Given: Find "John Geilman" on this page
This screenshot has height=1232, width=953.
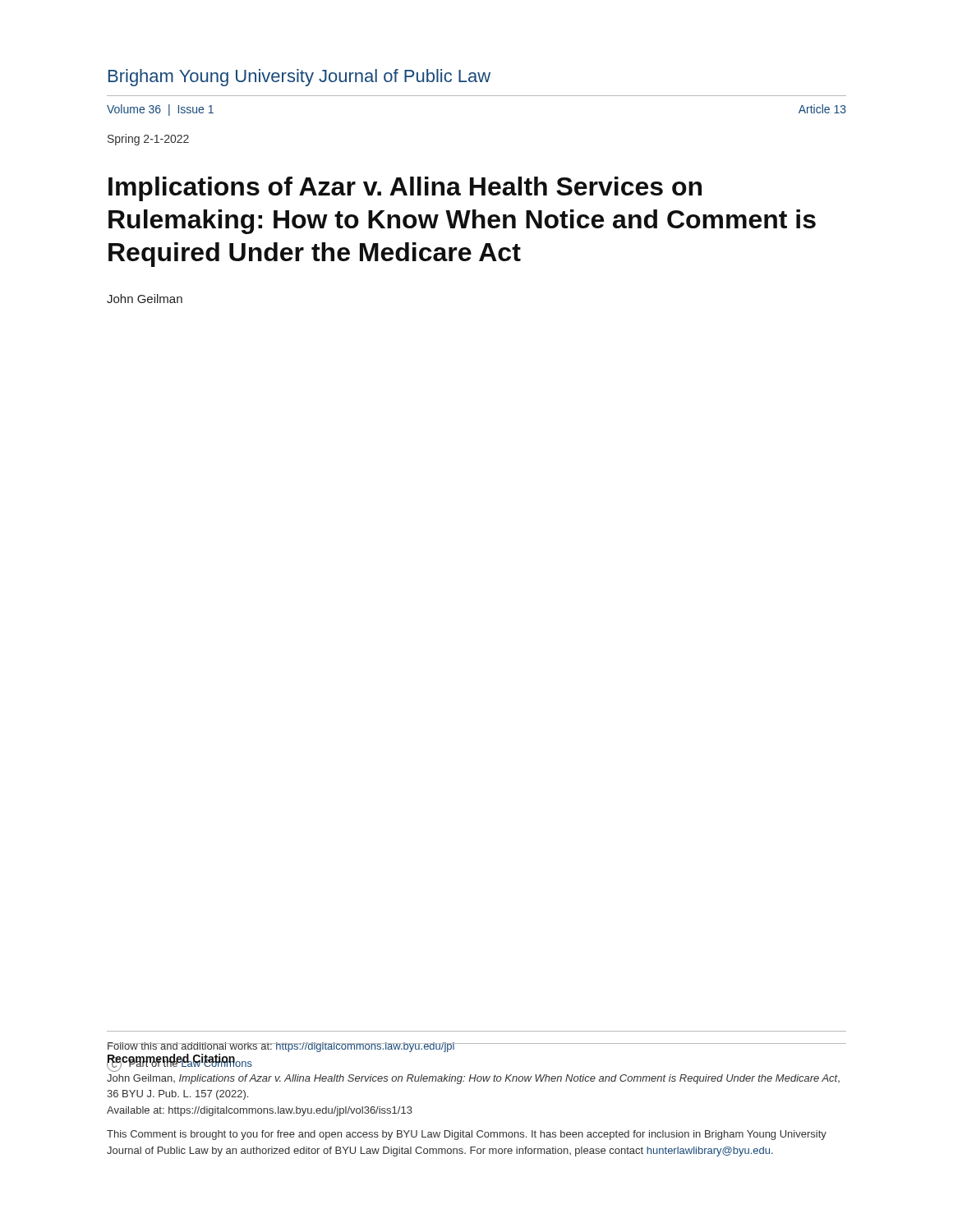Looking at the screenshot, I should (145, 299).
